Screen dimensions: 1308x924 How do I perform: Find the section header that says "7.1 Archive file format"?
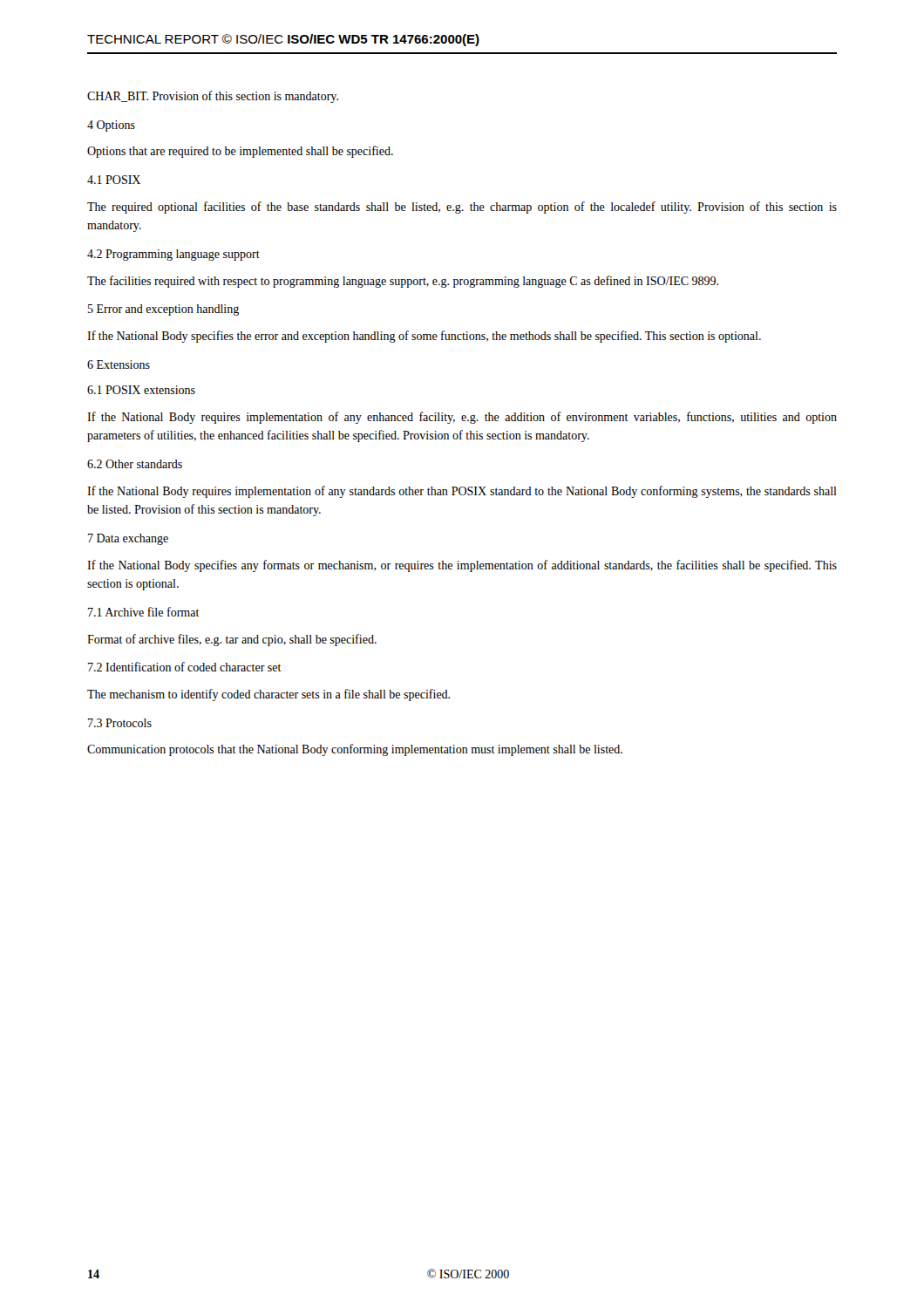pyautogui.click(x=143, y=613)
